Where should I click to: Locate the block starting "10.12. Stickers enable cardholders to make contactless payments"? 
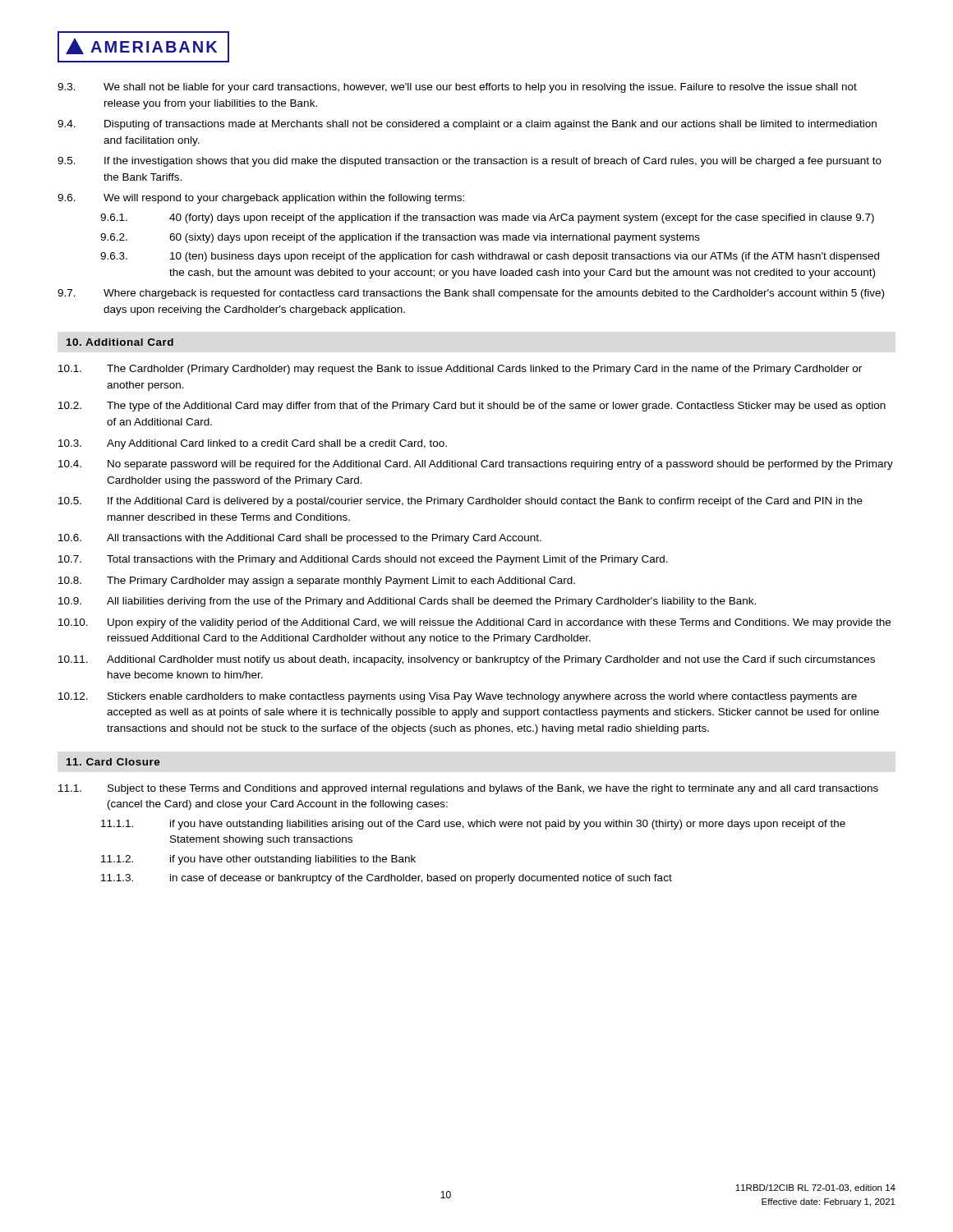476,712
